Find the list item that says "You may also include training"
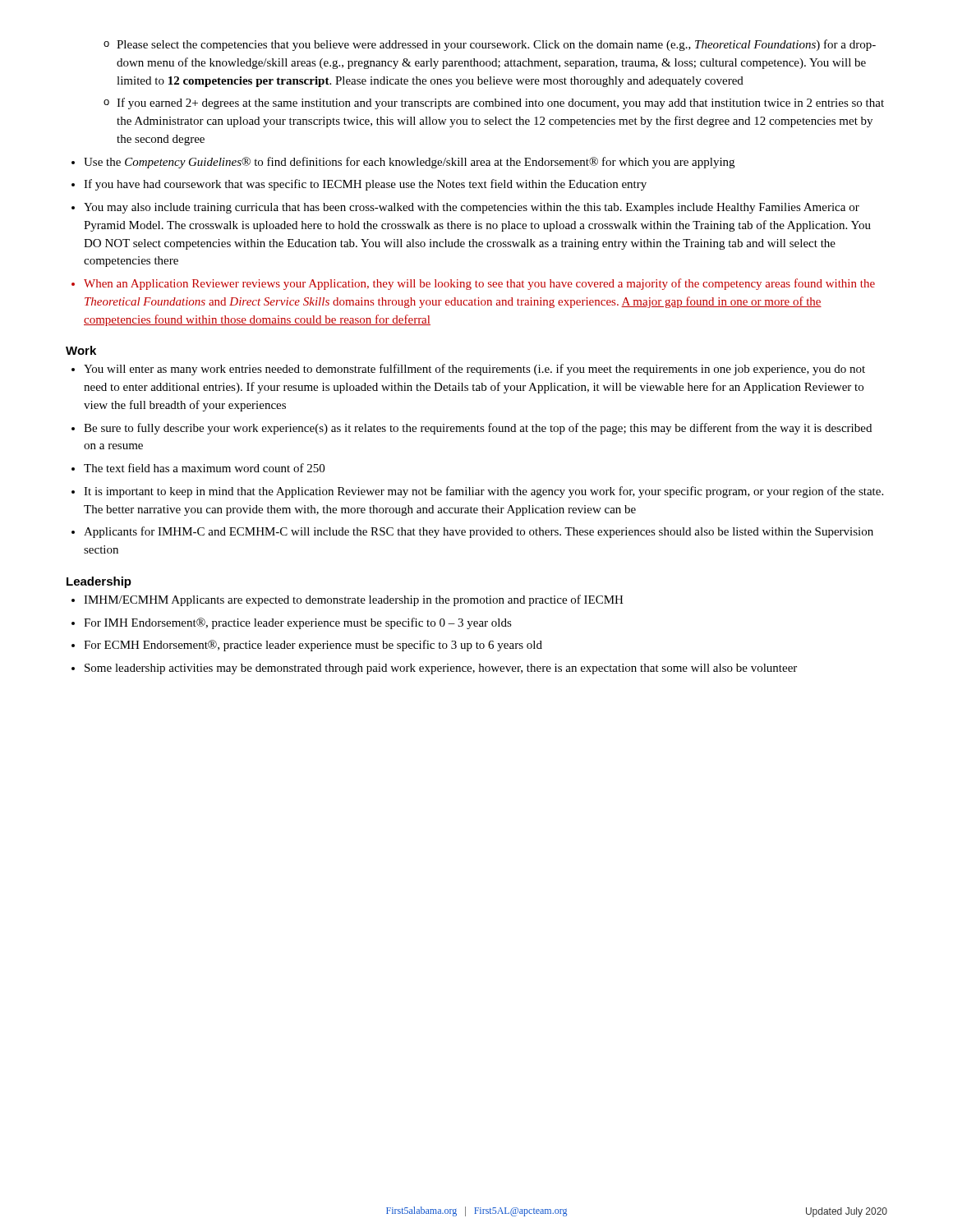 [477, 234]
